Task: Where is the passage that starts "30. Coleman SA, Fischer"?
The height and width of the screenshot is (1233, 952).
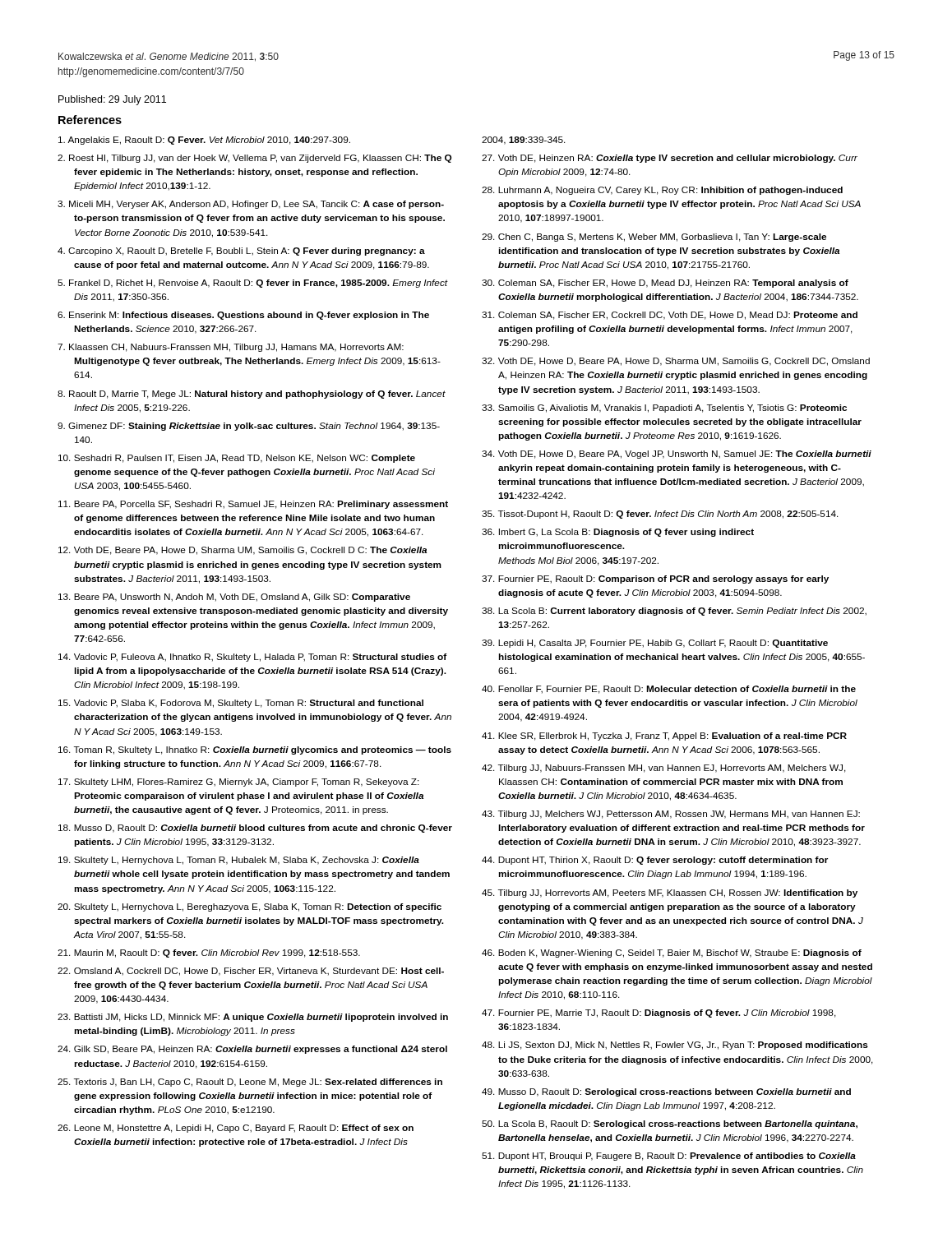Action: (x=670, y=290)
